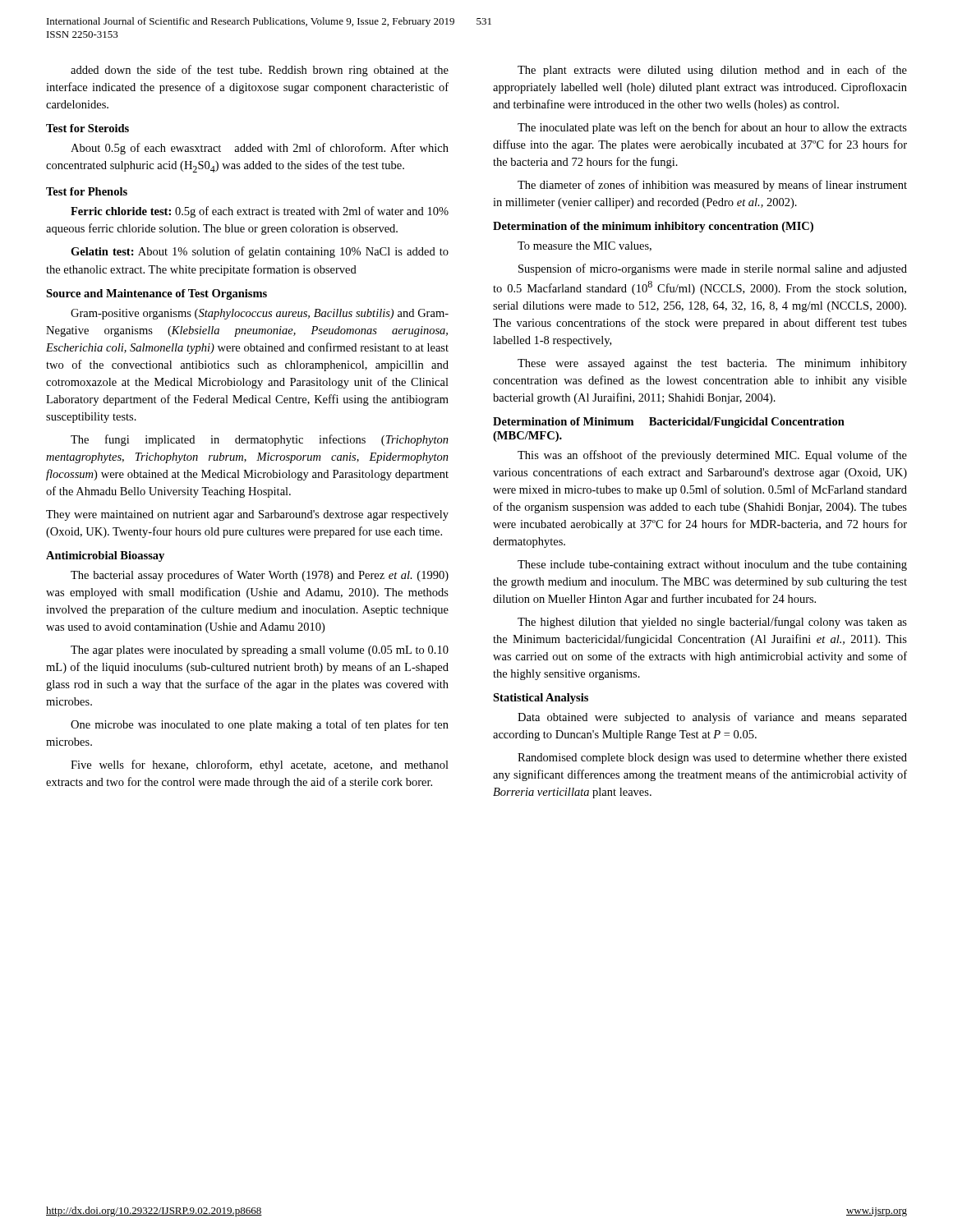Click where it says "Antimicrobial Bioassay"
This screenshot has width=953, height=1232.
click(105, 555)
